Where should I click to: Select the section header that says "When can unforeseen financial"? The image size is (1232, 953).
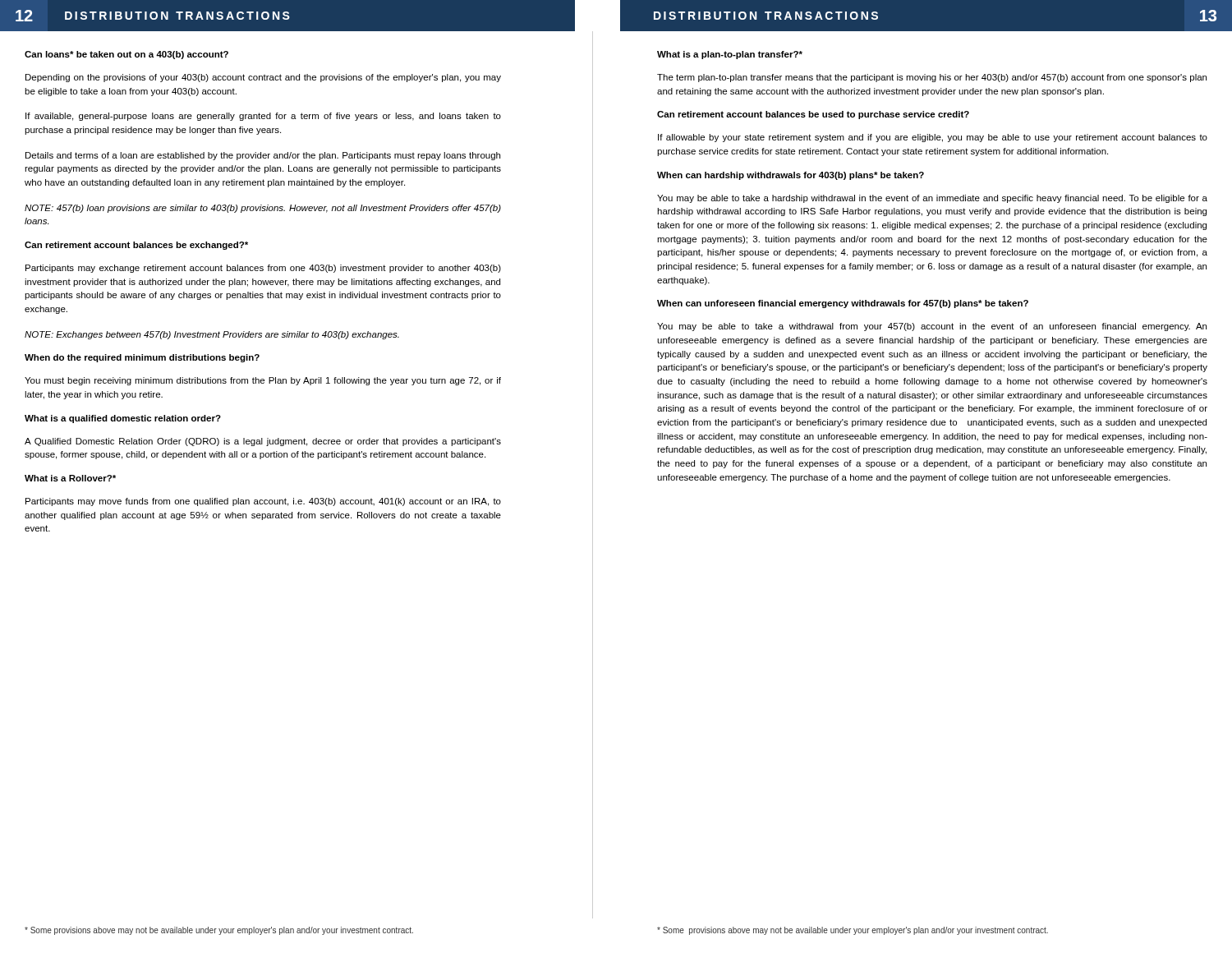843,303
